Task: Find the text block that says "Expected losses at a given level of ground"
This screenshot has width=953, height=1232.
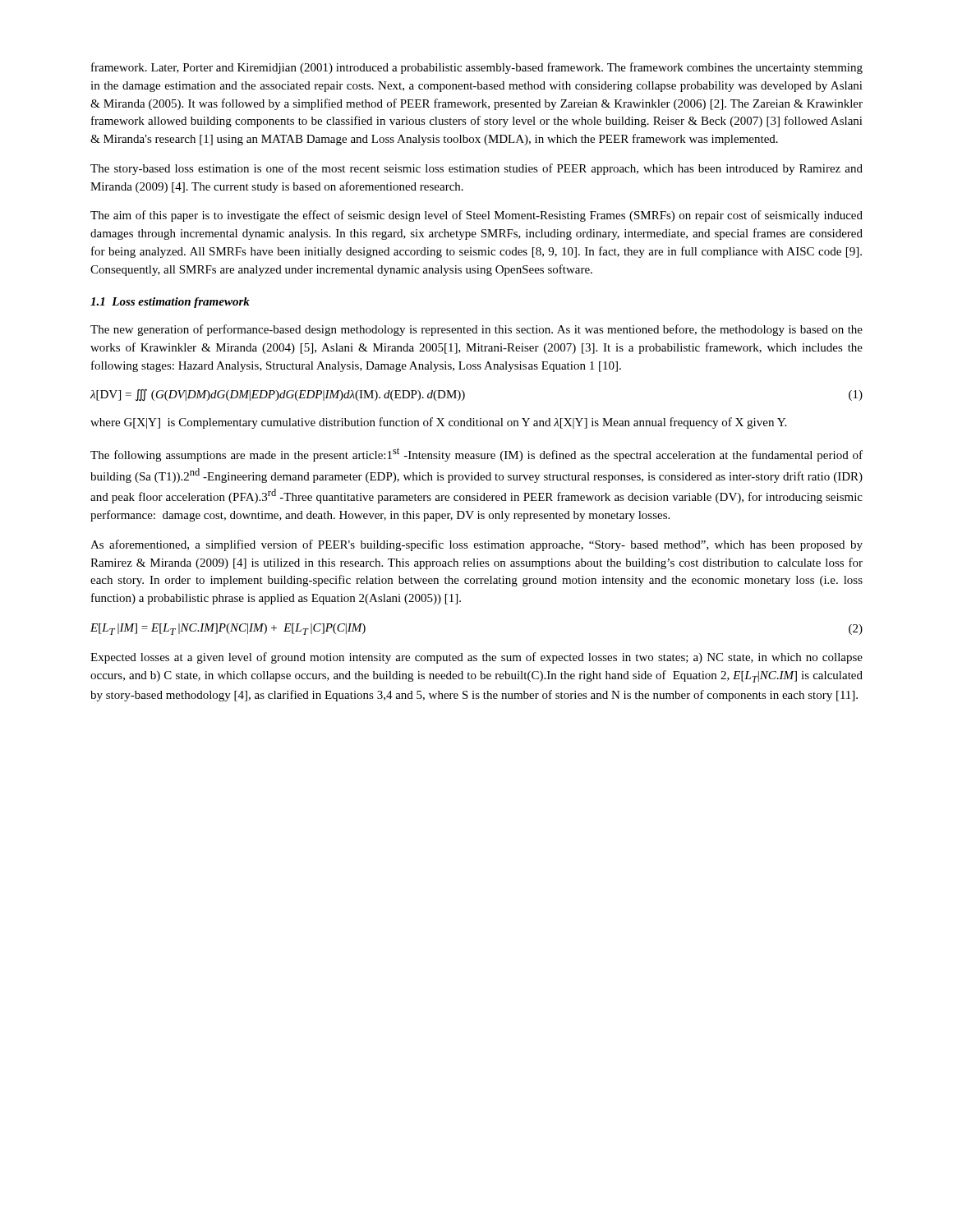Action: click(476, 677)
